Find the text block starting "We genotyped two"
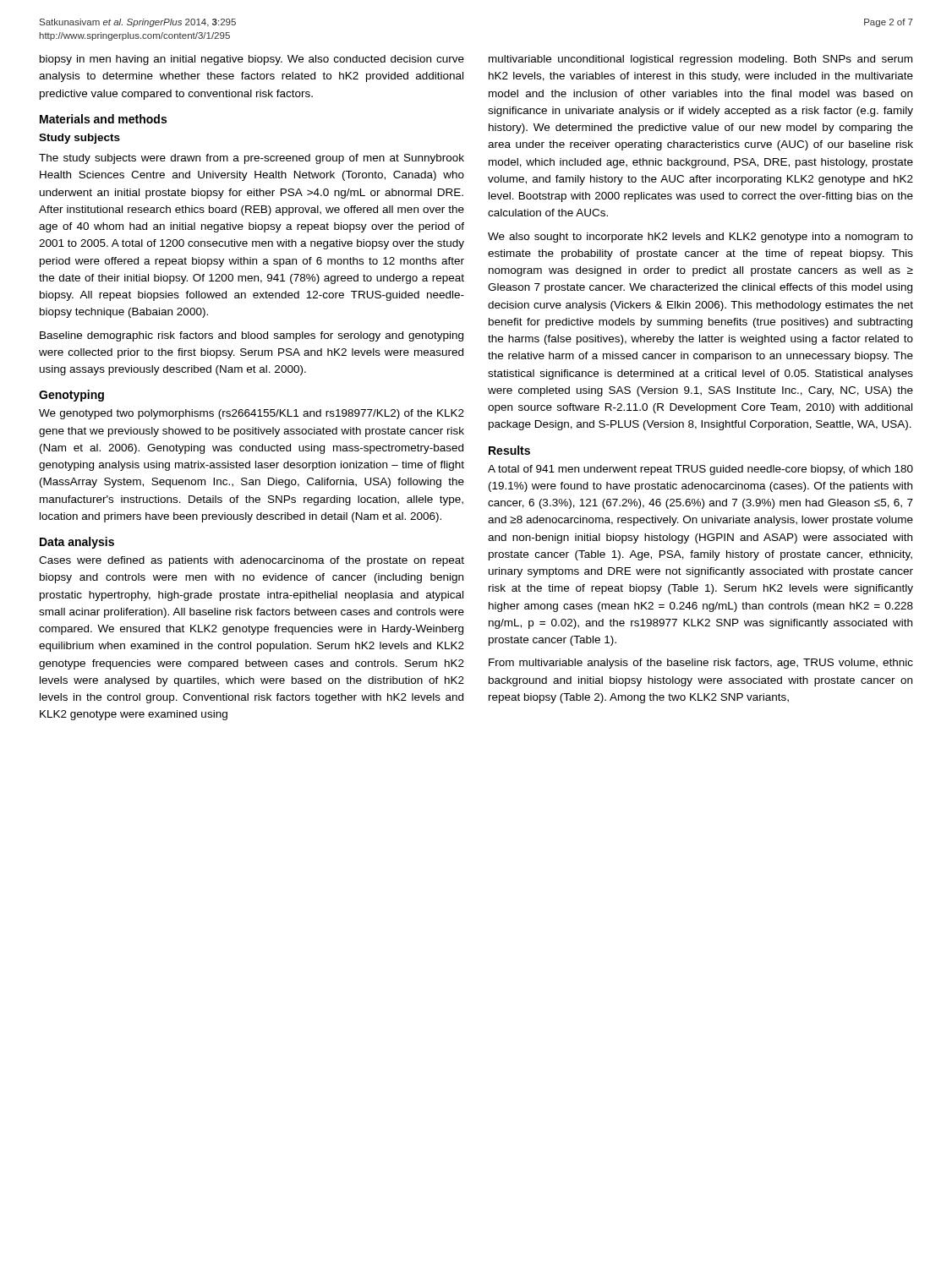 point(252,465)
